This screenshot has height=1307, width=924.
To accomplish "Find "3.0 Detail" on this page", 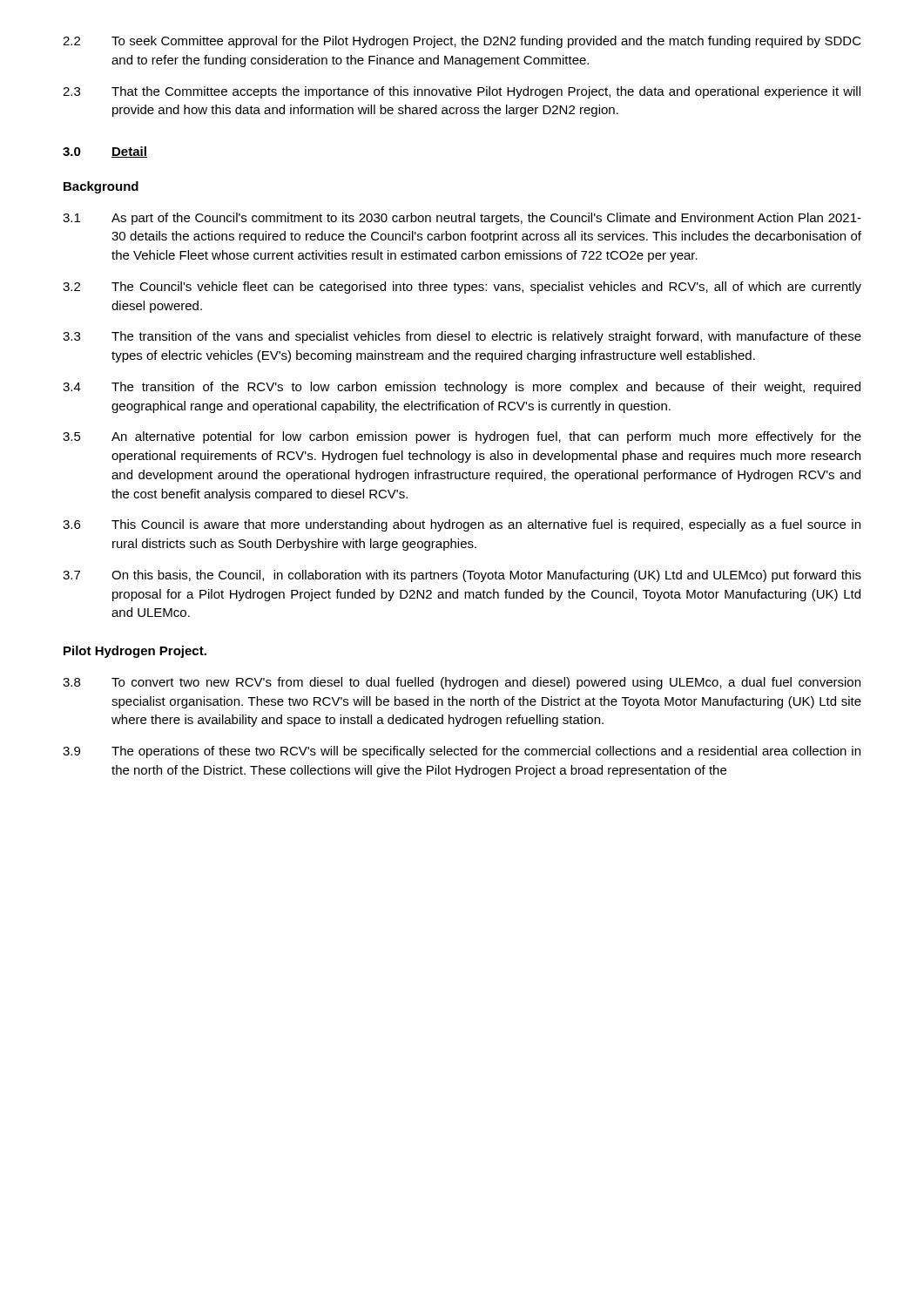I will (105, 152).
